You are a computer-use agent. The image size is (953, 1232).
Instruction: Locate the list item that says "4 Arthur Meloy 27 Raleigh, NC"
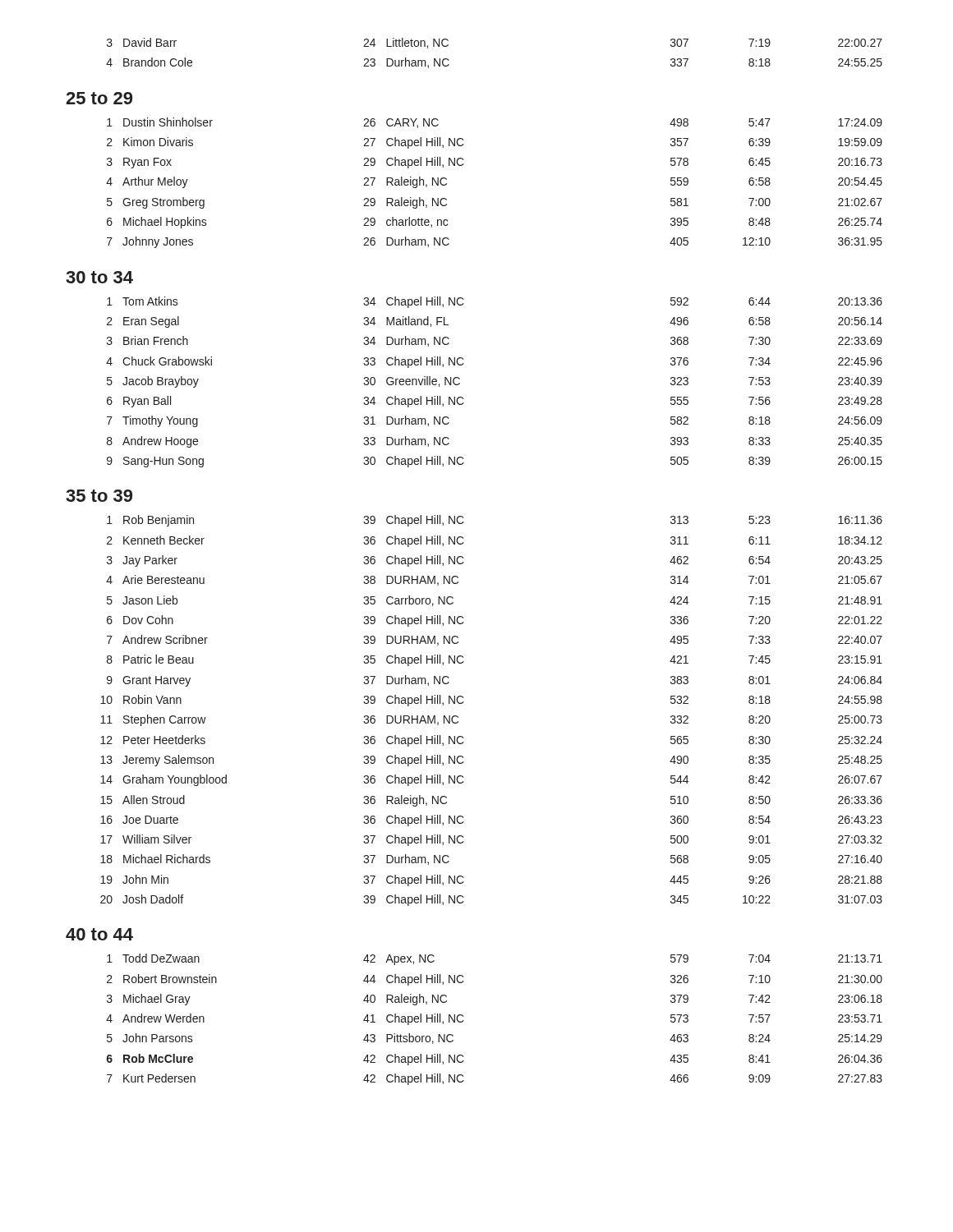145,182
